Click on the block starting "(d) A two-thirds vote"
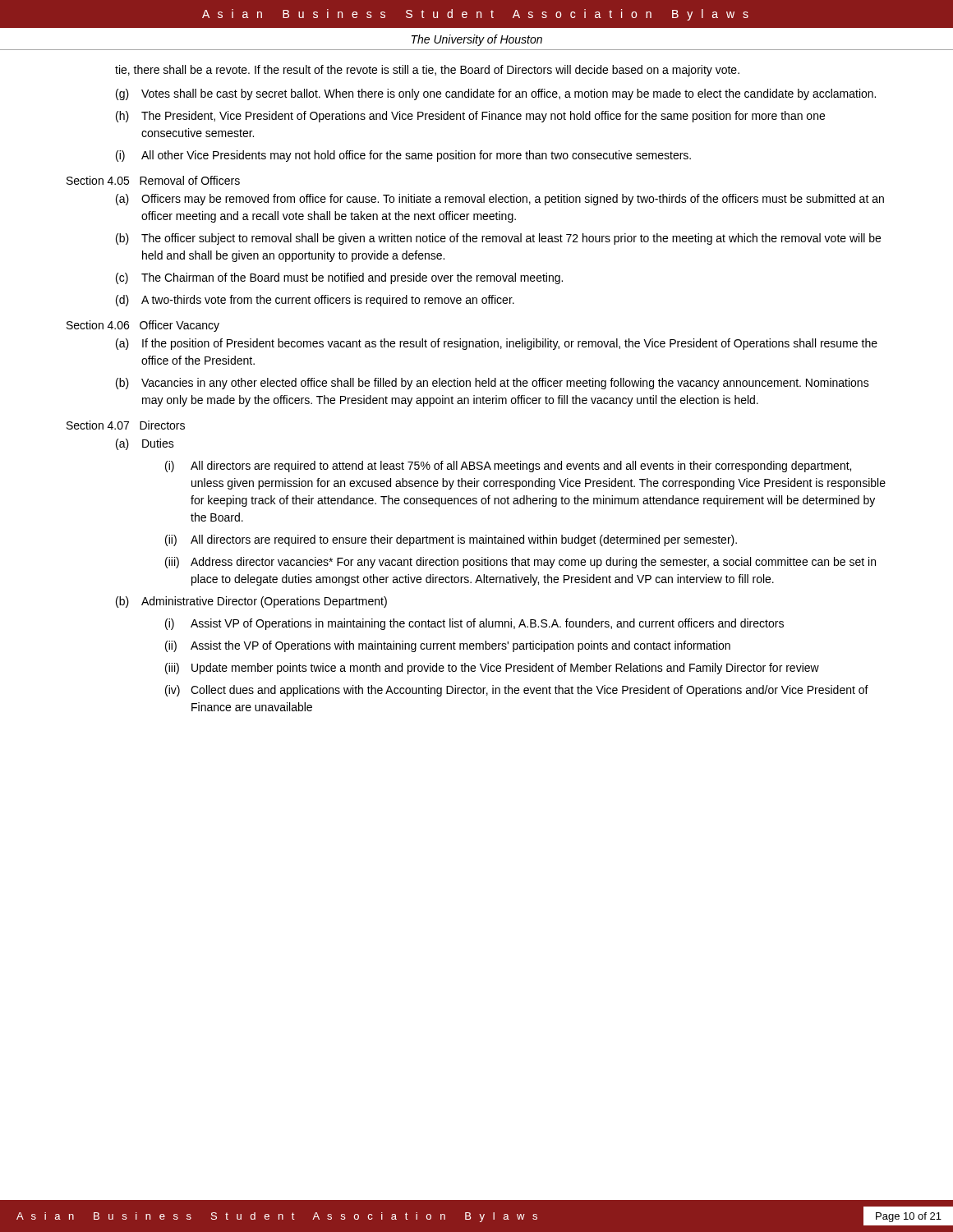Image resolution: width=953 pixels, height=1232 pixels. 501,300
